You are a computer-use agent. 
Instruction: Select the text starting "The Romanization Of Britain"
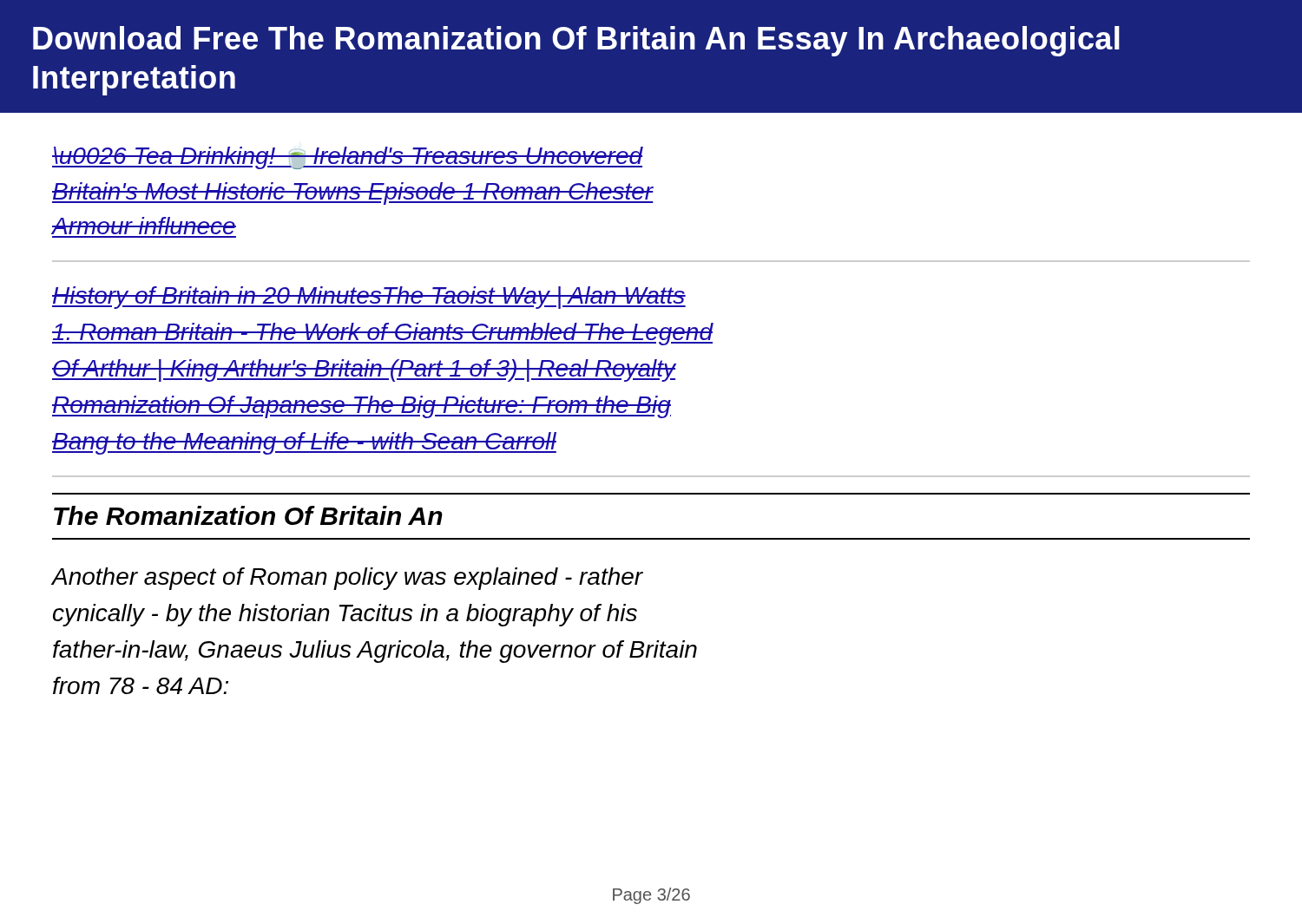tap(248, 516)
